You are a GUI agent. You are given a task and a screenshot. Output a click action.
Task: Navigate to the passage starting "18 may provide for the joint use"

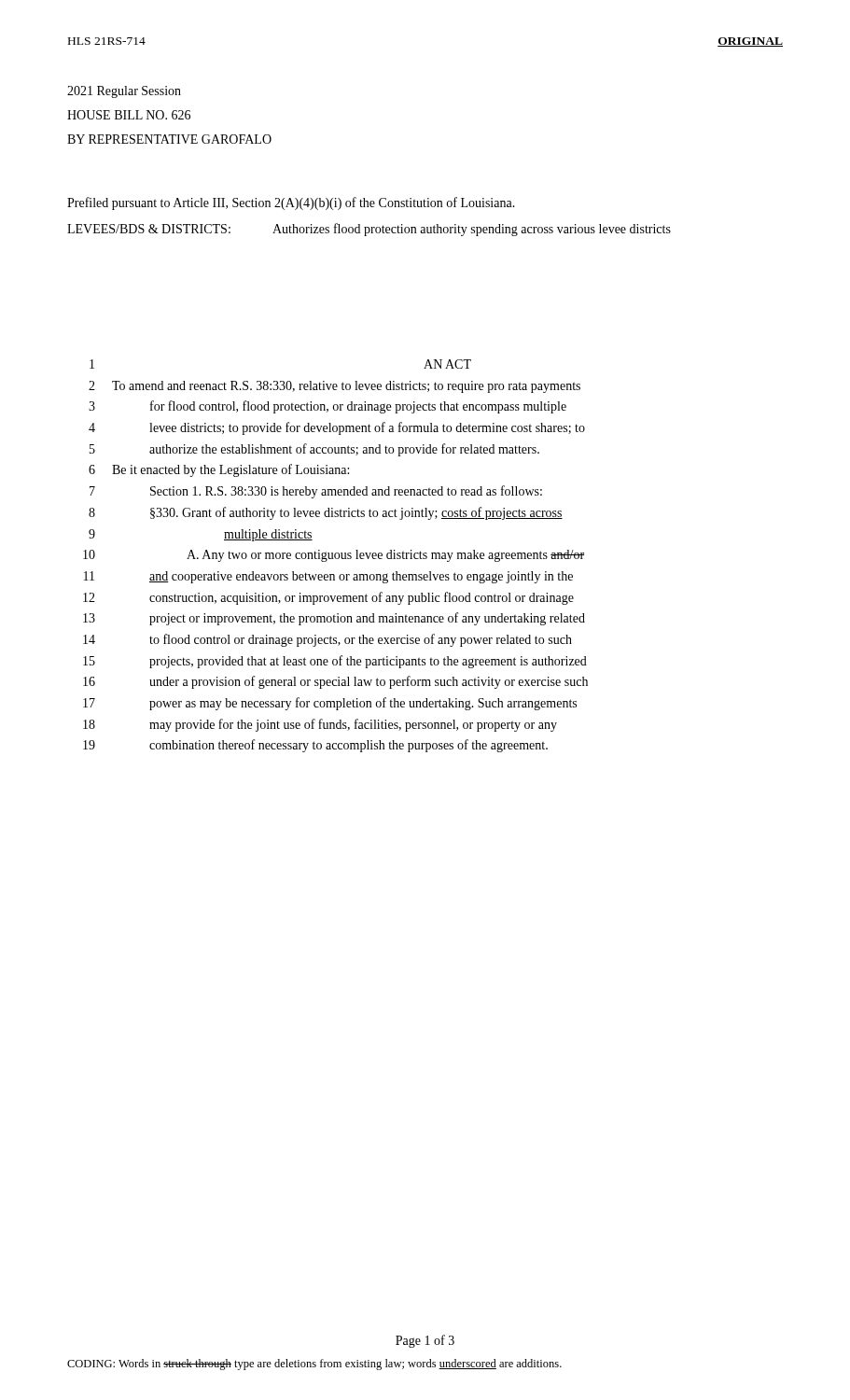click(x=425, y=725)
